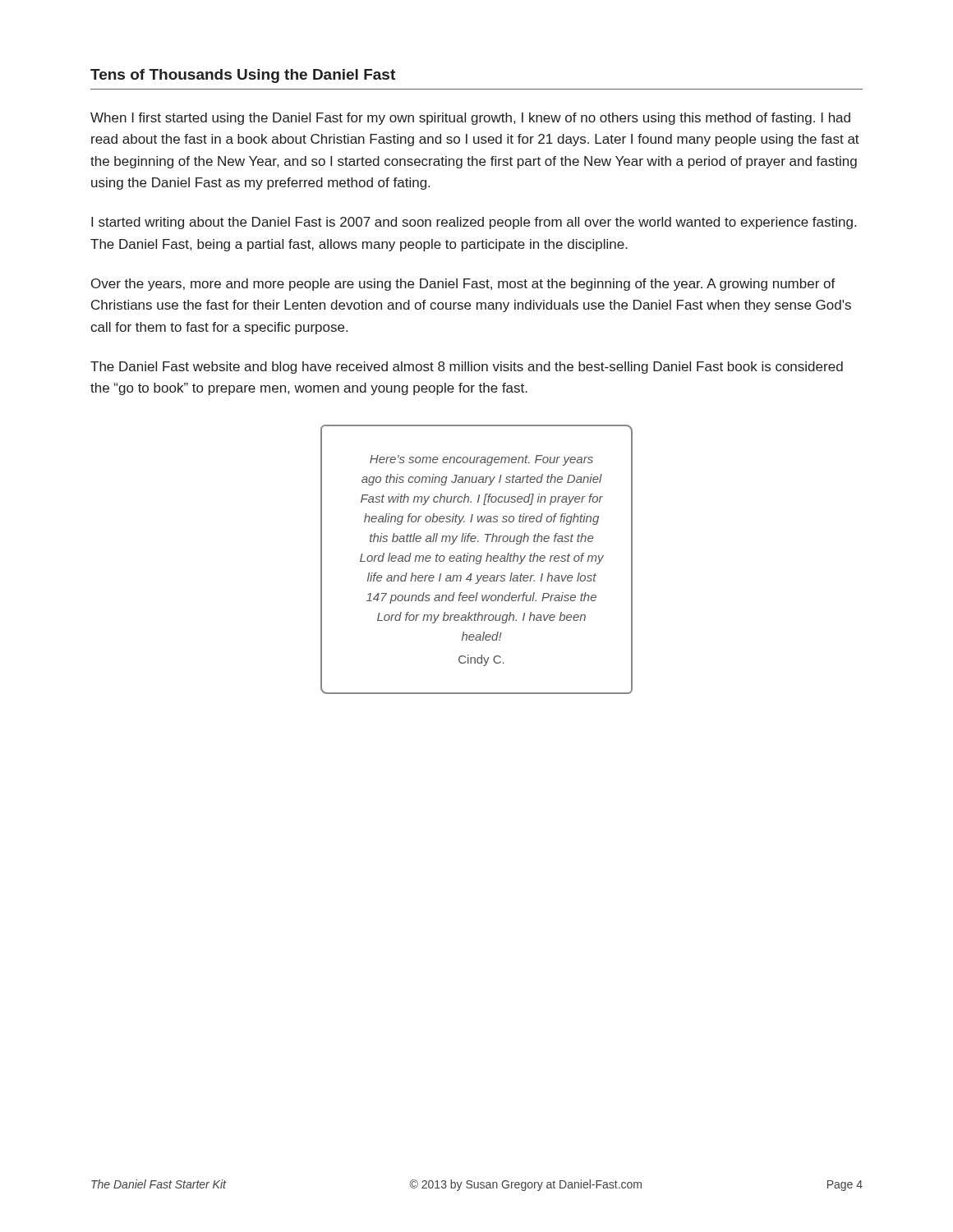The image size is (953, 1232).
Task: Navigate to the block starting "Over the years, more and more"
Action: click(x=471, y=305)
